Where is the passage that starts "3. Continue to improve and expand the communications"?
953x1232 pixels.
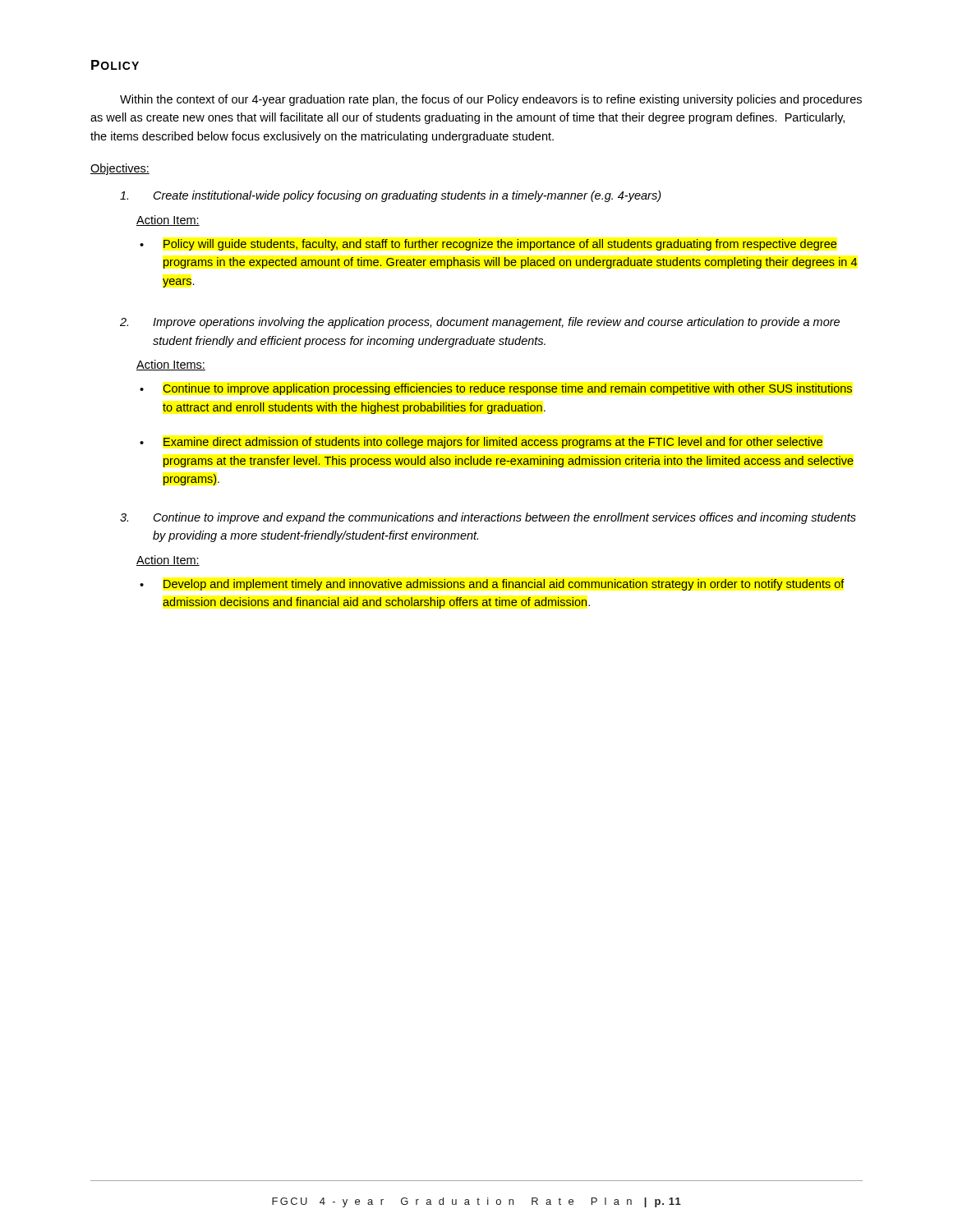[x=491, y=526]
